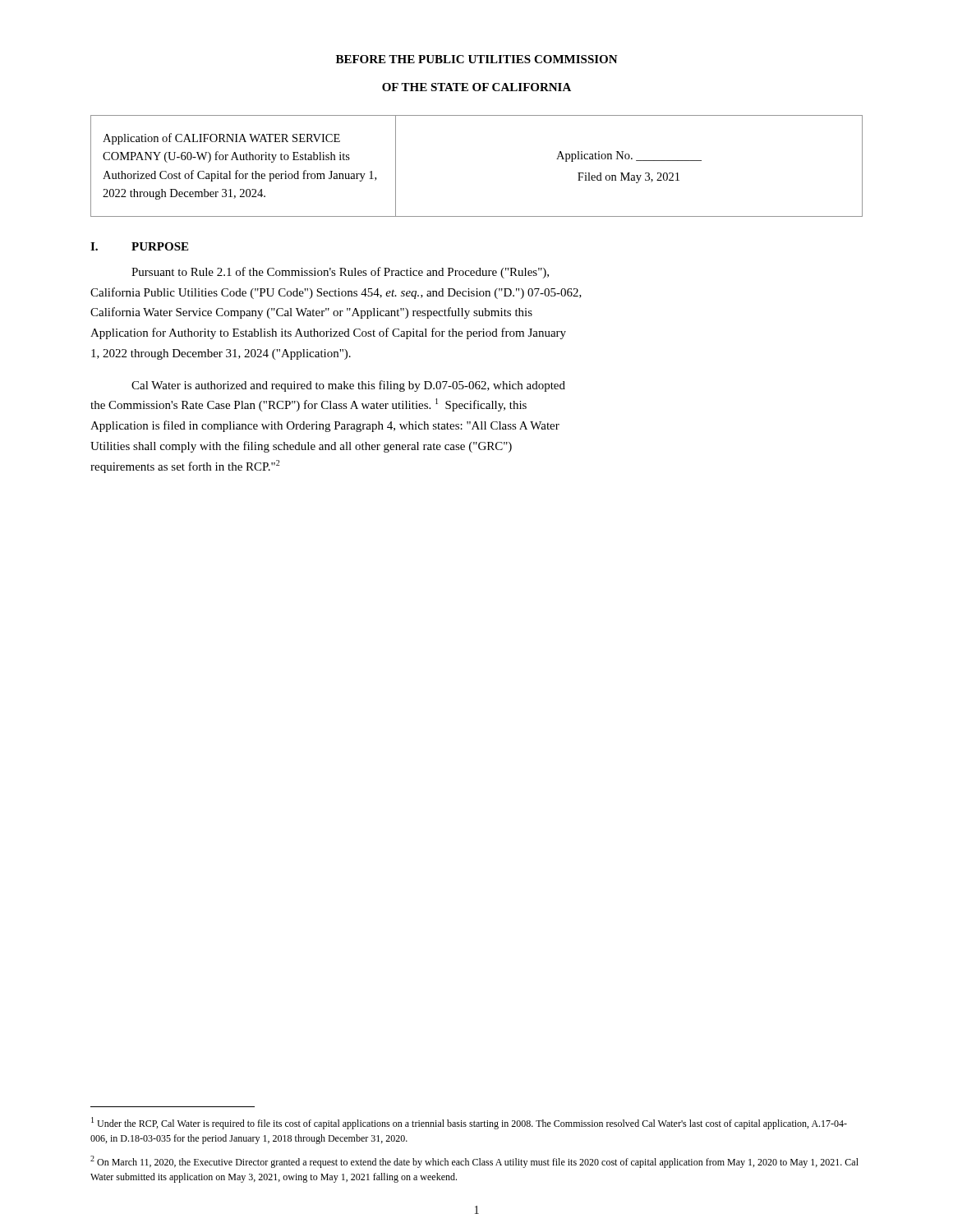
Task: Locate the title containing "OF THE STATE OF CALIFORNIA"
Action: pos(476,87)
